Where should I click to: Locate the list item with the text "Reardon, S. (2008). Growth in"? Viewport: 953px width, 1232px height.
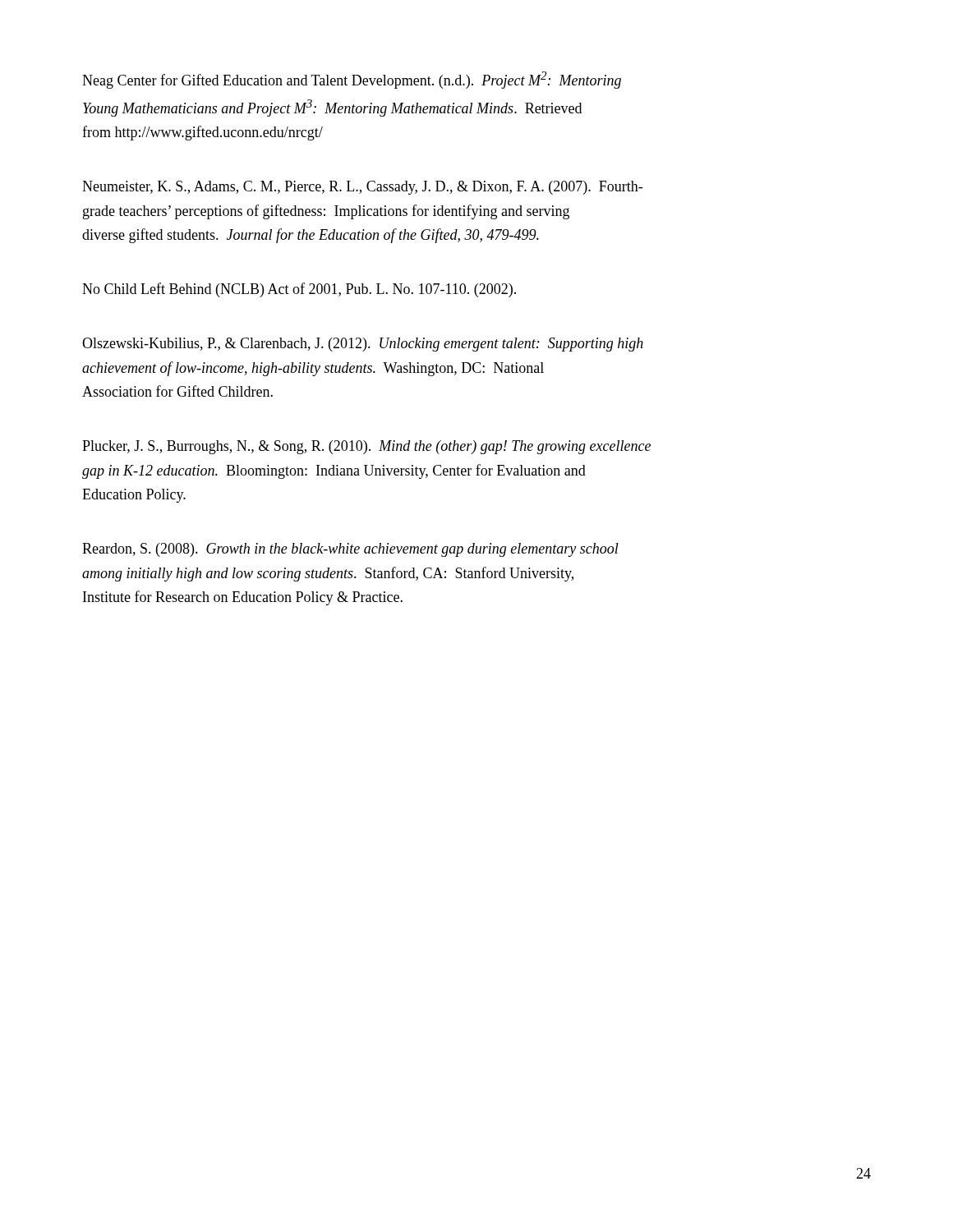point(476,574)
